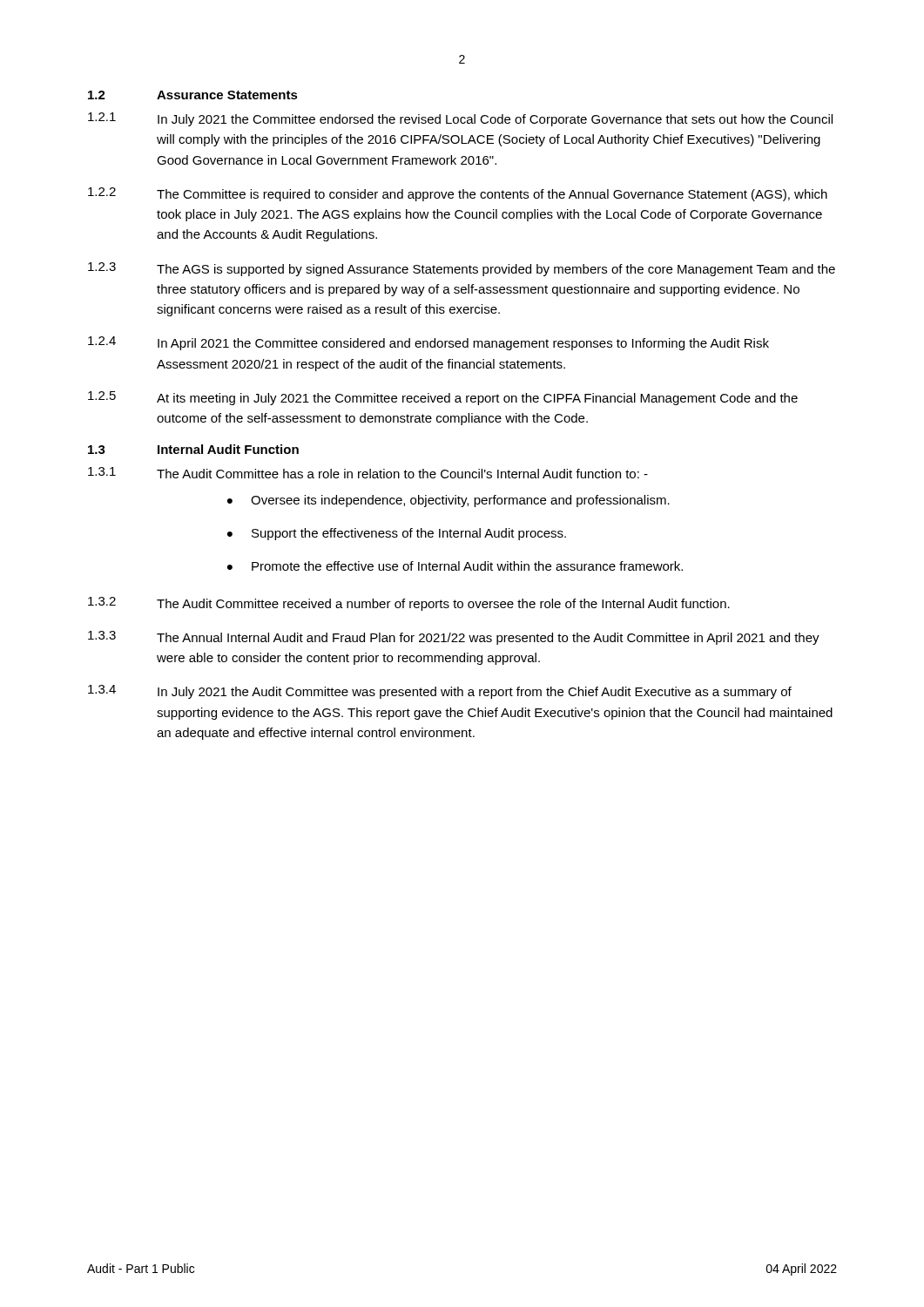Point to the text block starting "2.2 The Committee is required to consider"
The image size is (924, 1307).
coord(462,214)
